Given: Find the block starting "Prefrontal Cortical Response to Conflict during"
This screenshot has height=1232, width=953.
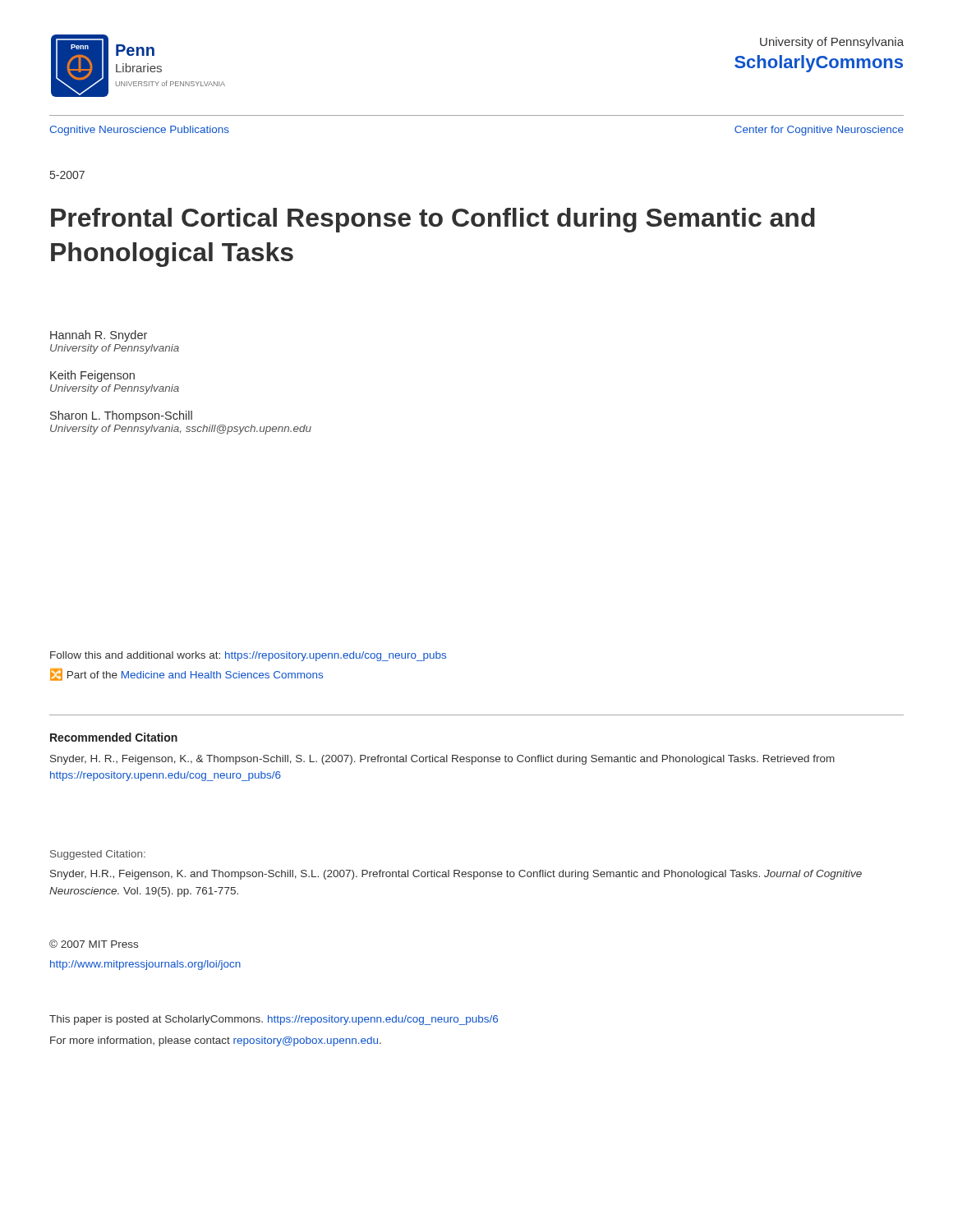Looking at the screenshot, I should [476, 235].
